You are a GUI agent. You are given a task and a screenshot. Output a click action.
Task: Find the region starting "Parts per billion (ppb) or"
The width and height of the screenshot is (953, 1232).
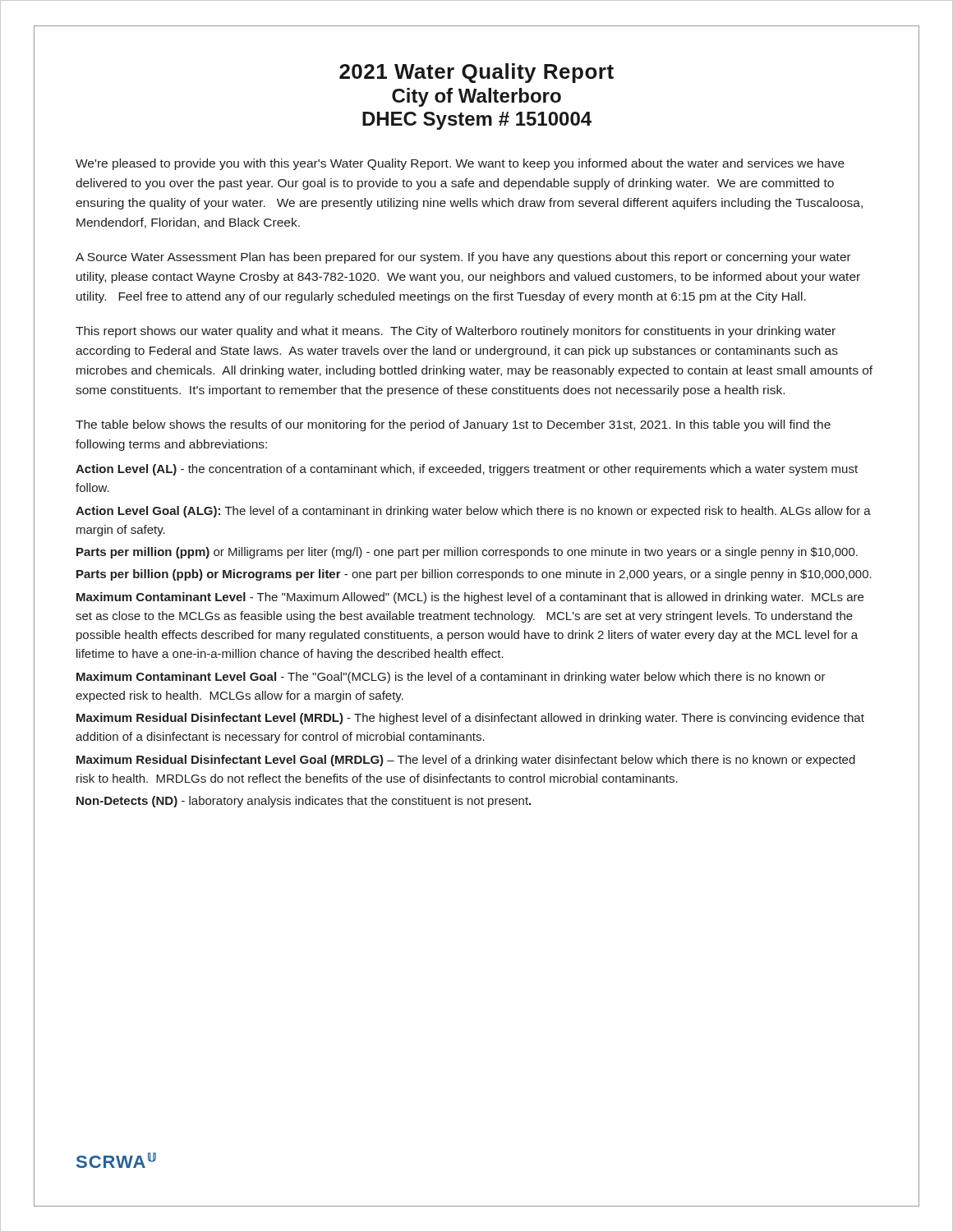(476, 574)
